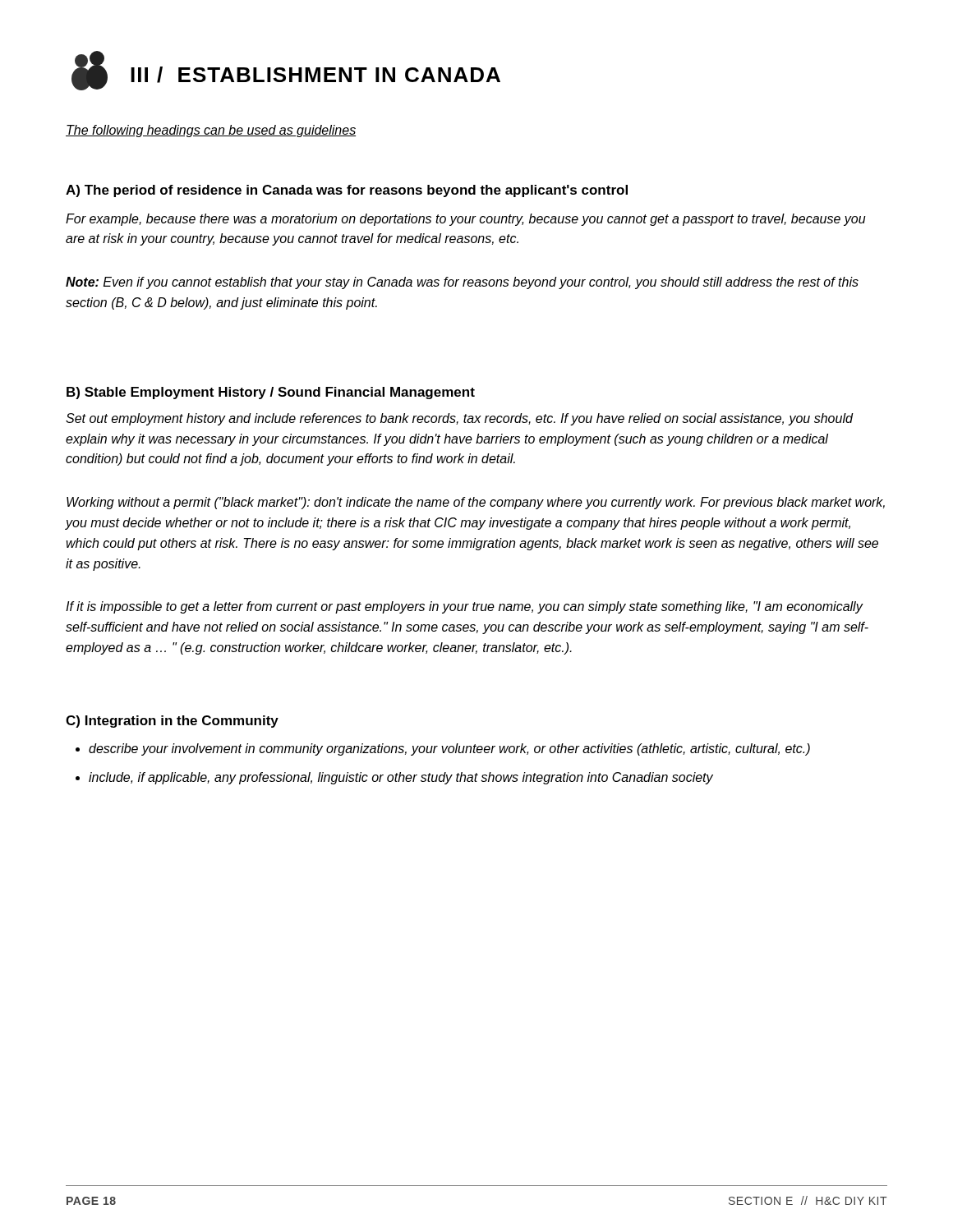Locate the region starting "C) Integration in the Community"
This screenshot has height=1232, width=953.
click(172, 721)
